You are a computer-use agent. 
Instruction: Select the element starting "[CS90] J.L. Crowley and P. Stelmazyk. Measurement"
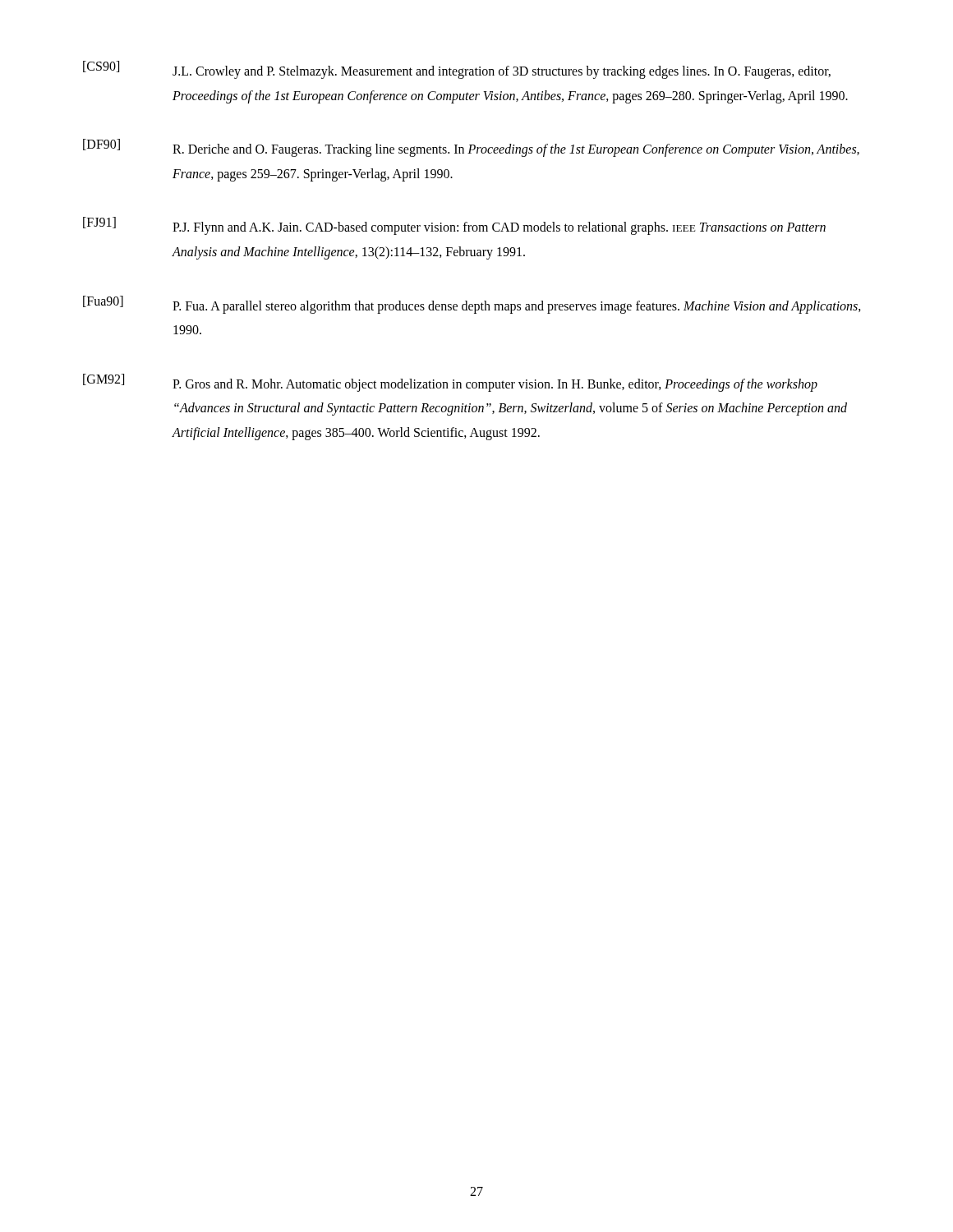[x=476, y=83]
